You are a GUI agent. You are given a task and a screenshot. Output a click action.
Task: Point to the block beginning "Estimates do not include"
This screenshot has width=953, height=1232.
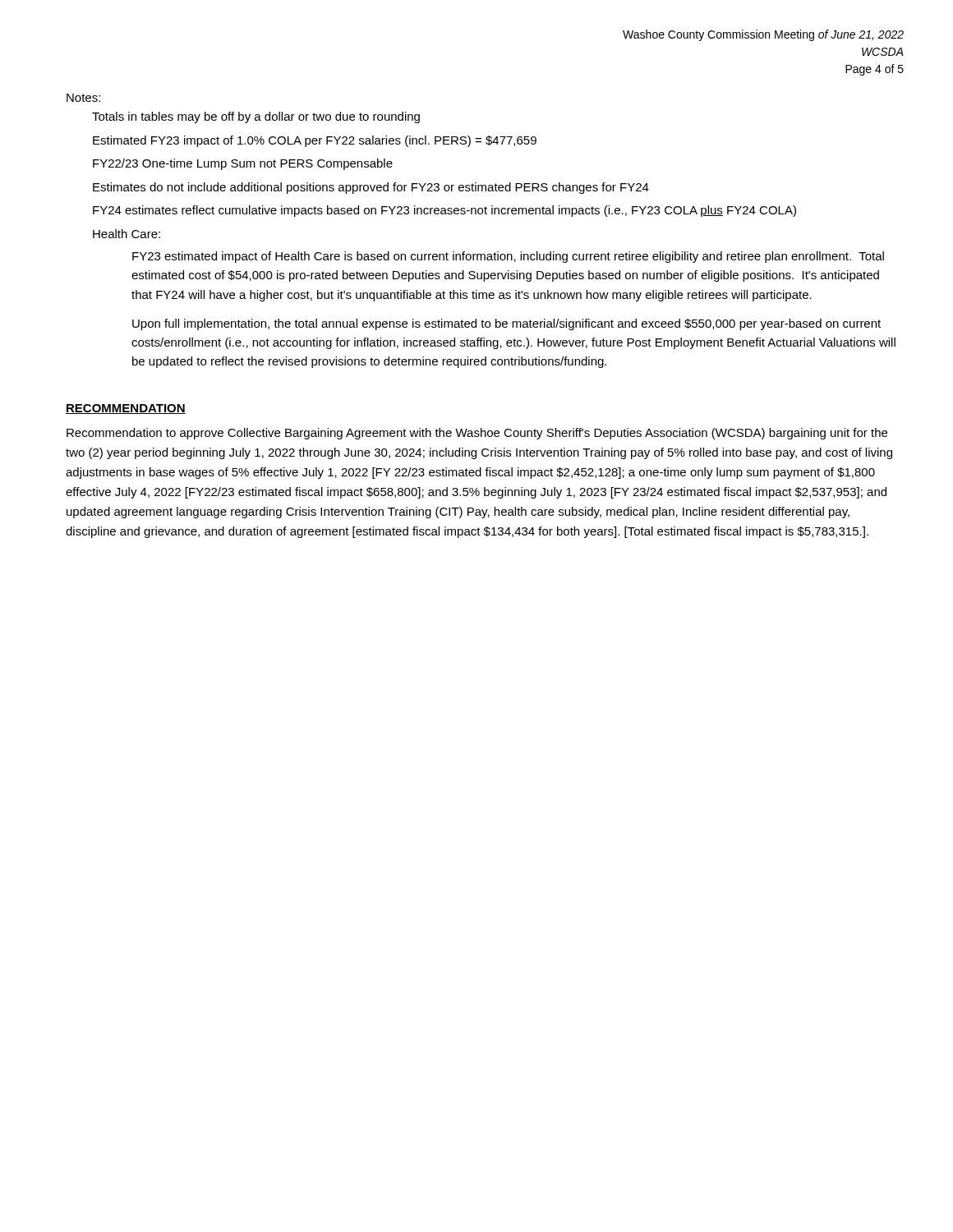pos(370,186)
